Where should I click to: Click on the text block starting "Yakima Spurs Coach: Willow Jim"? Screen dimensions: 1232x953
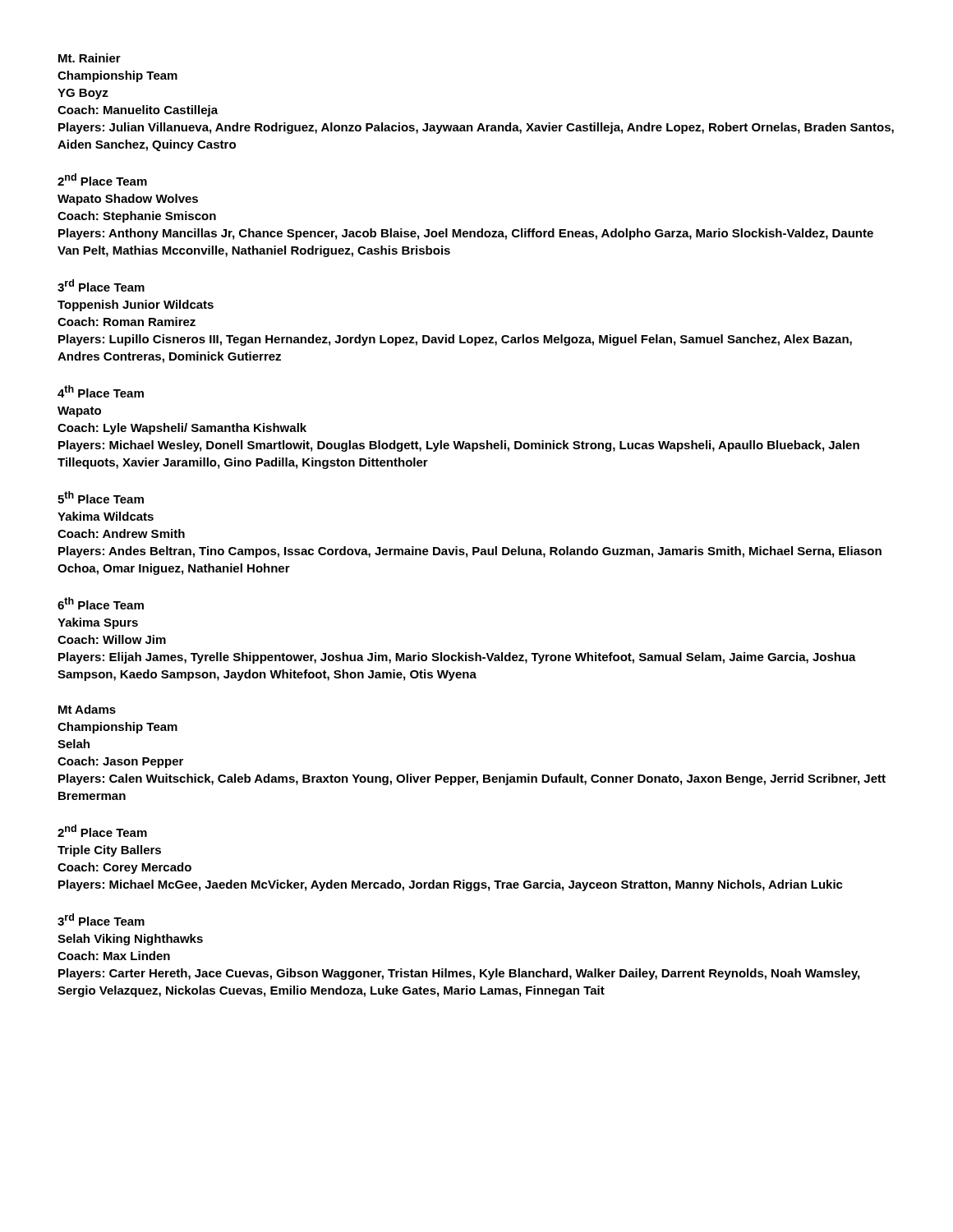click(476, 648)
